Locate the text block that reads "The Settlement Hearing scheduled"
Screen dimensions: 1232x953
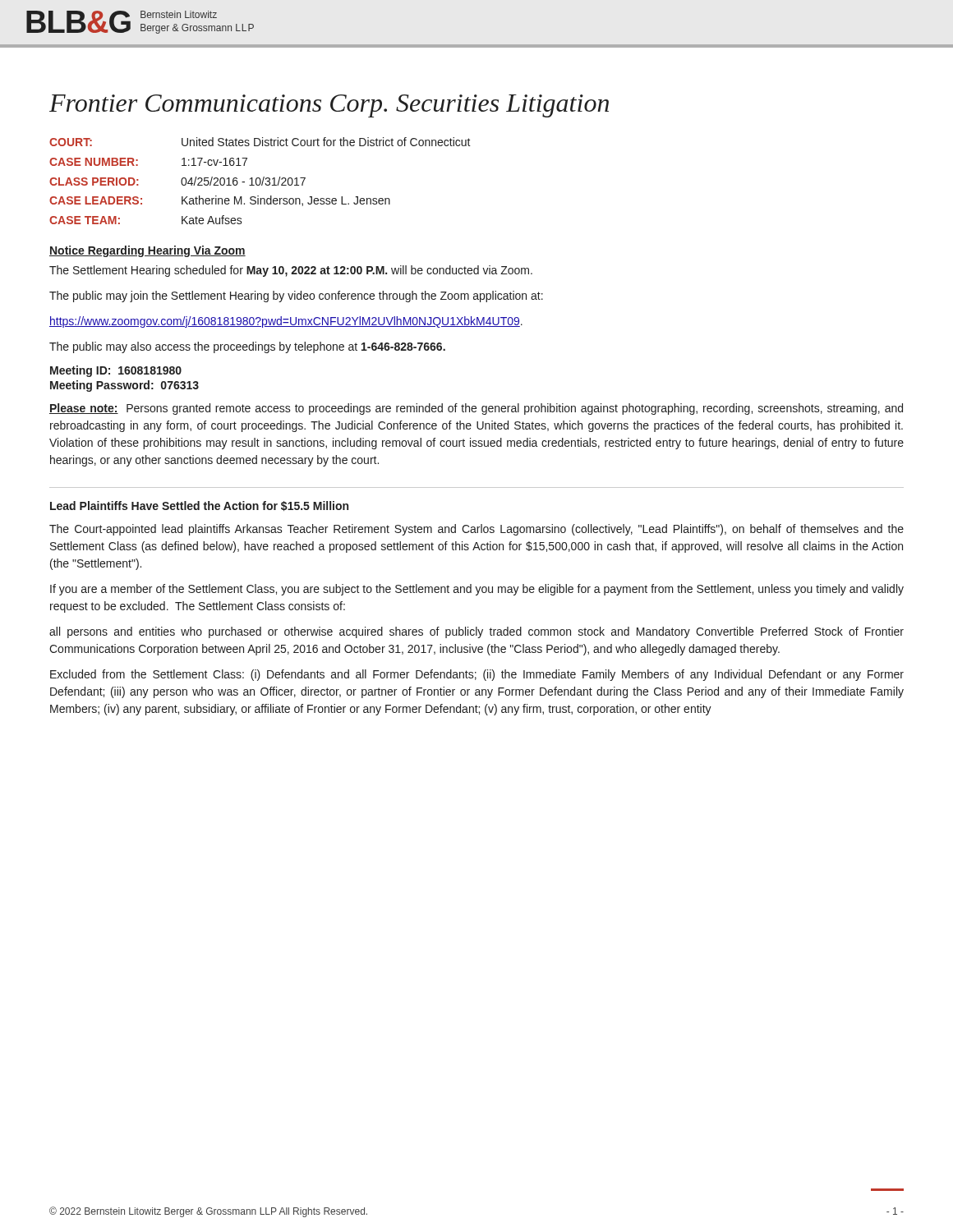pos(291,270)
